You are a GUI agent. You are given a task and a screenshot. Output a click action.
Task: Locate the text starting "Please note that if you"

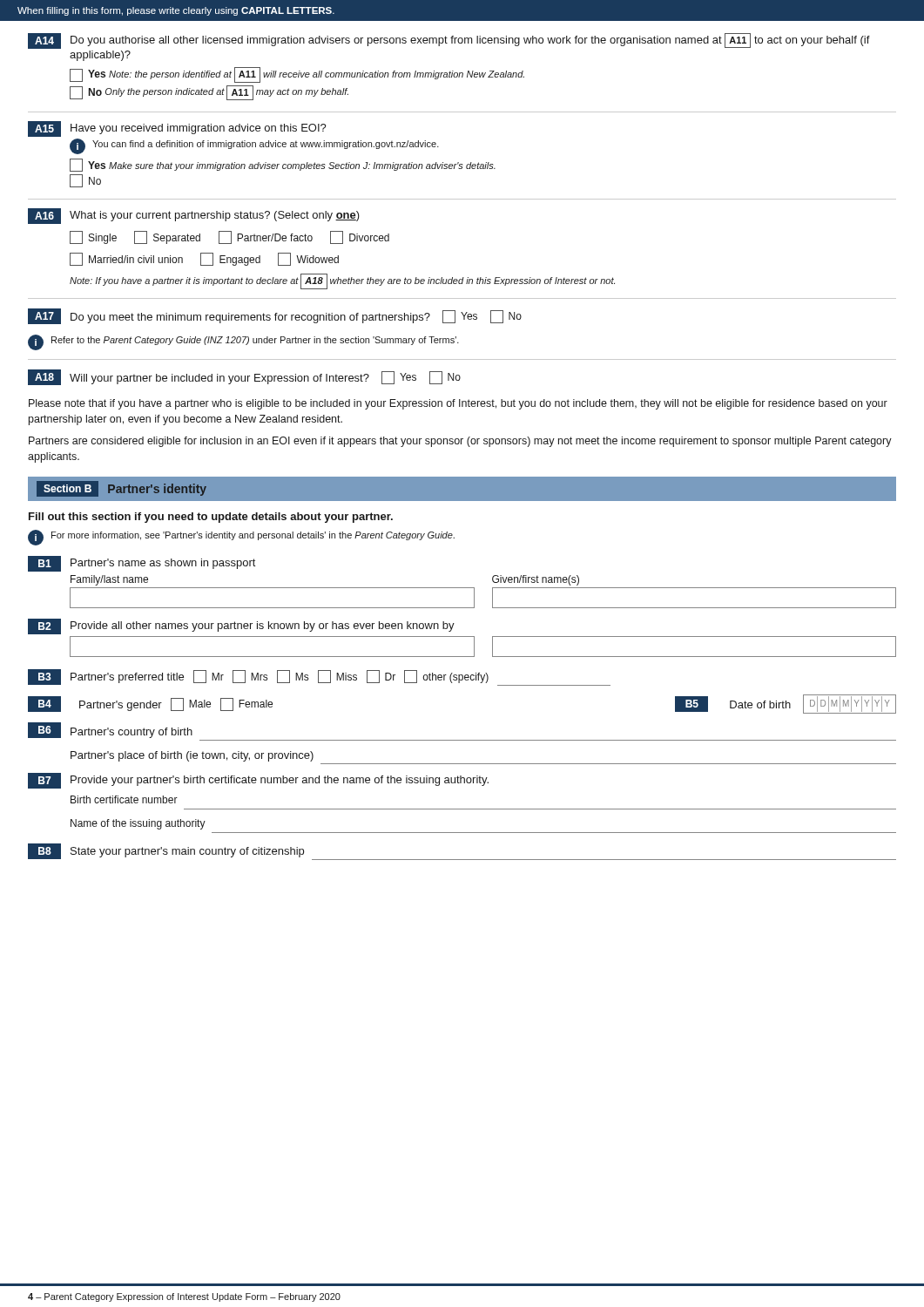click(x=458, y=411)
